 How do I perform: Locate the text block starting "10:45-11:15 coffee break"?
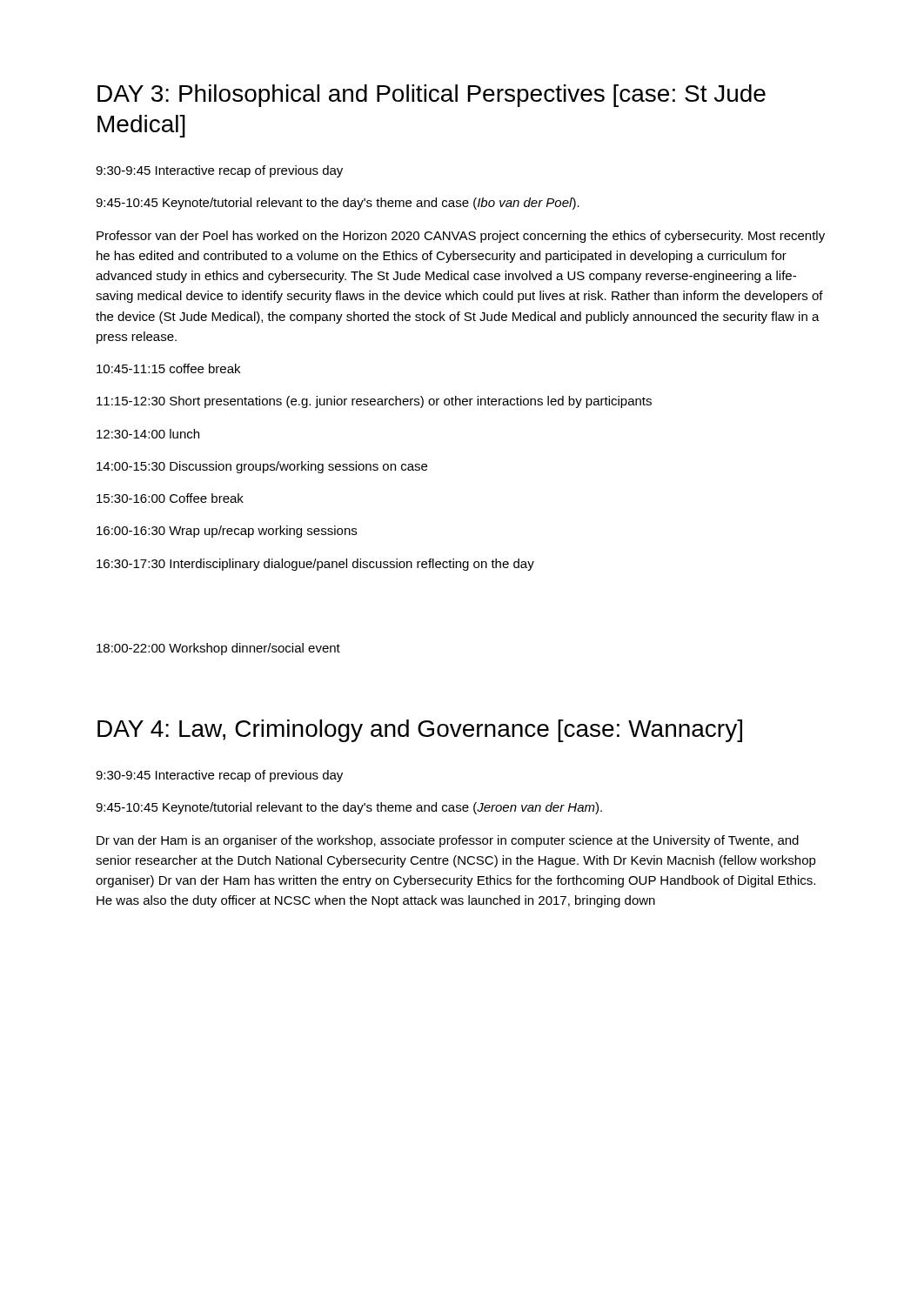[168, 368]
